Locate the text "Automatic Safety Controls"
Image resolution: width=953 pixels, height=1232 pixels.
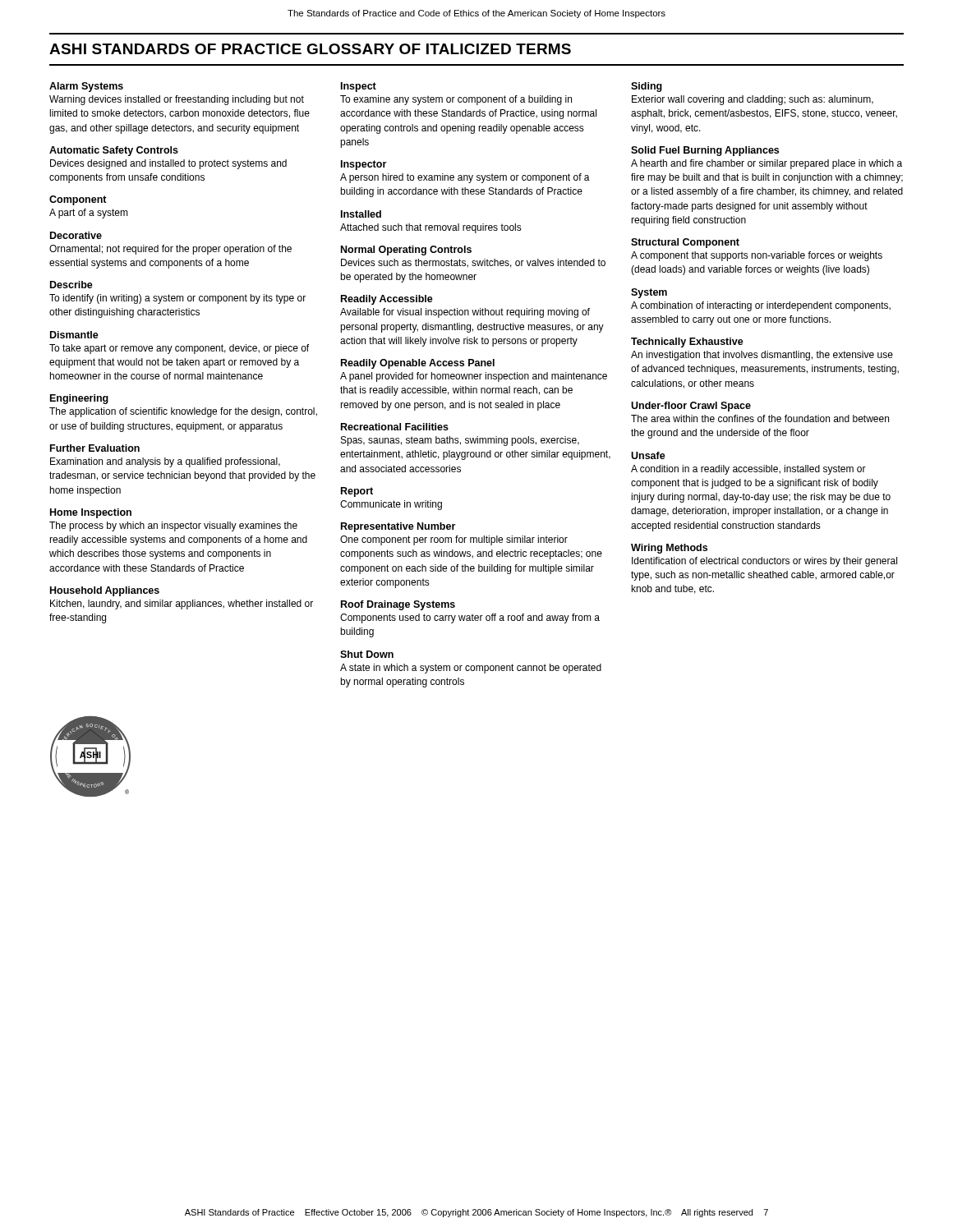pos(114,150)
